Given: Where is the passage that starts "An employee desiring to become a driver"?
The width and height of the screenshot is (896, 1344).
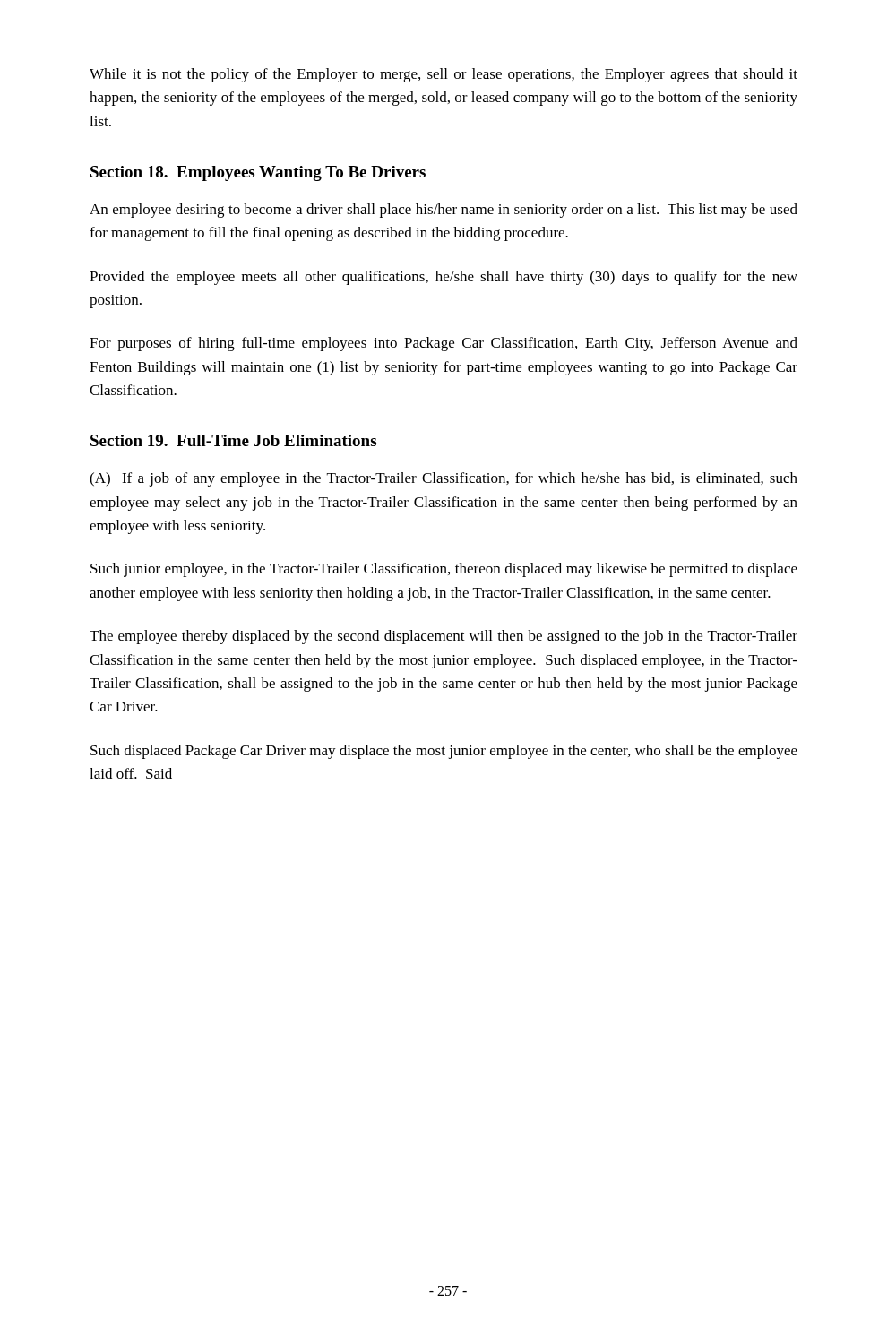Looking at the screenshot, I should click(444, 221).
